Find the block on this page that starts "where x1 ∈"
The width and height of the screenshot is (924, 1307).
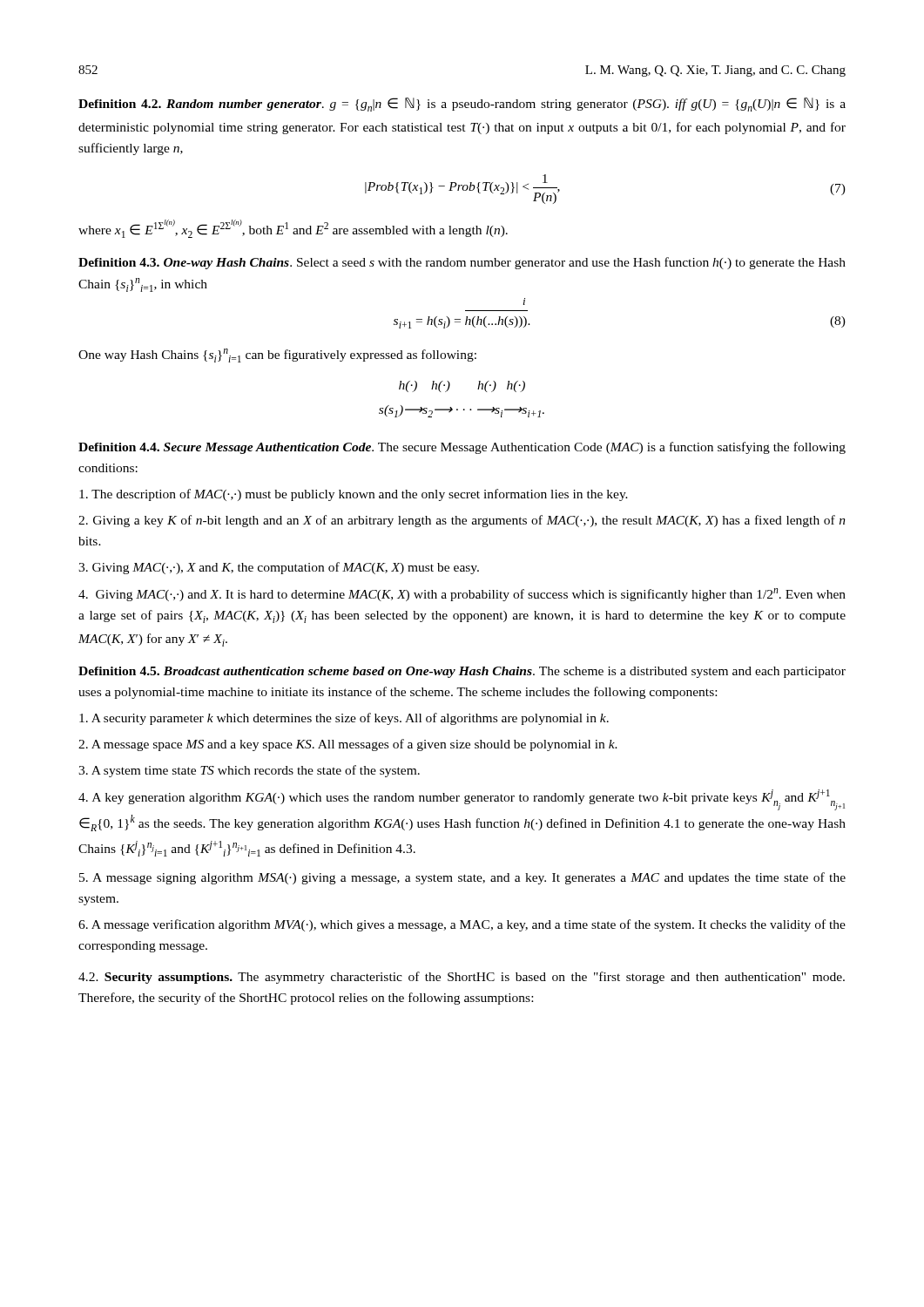[x=293, y=229]
